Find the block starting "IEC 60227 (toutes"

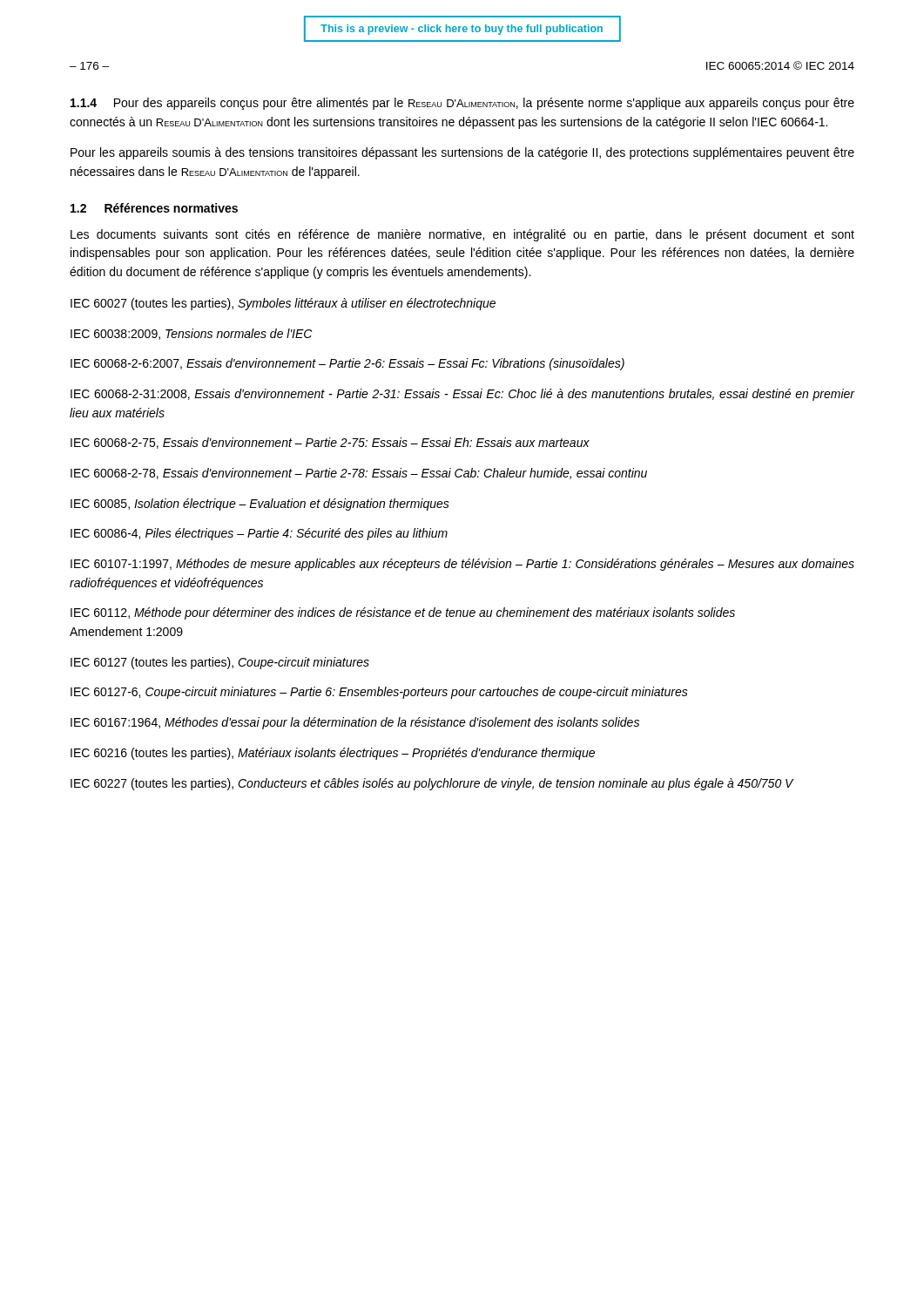pyautogui.click(x=431, y=783)
